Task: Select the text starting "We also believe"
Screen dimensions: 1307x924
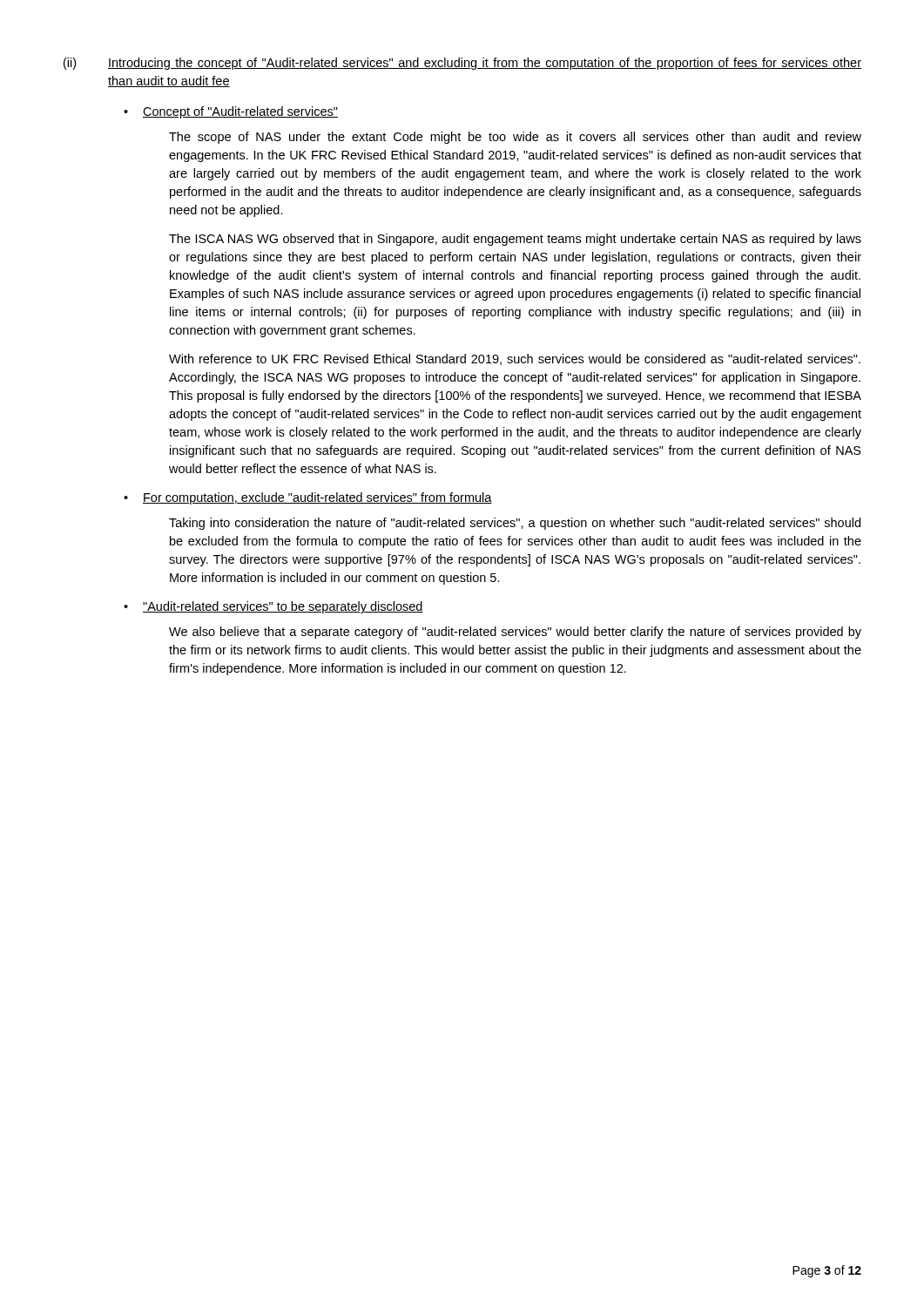Action: [x=515, y=650]
